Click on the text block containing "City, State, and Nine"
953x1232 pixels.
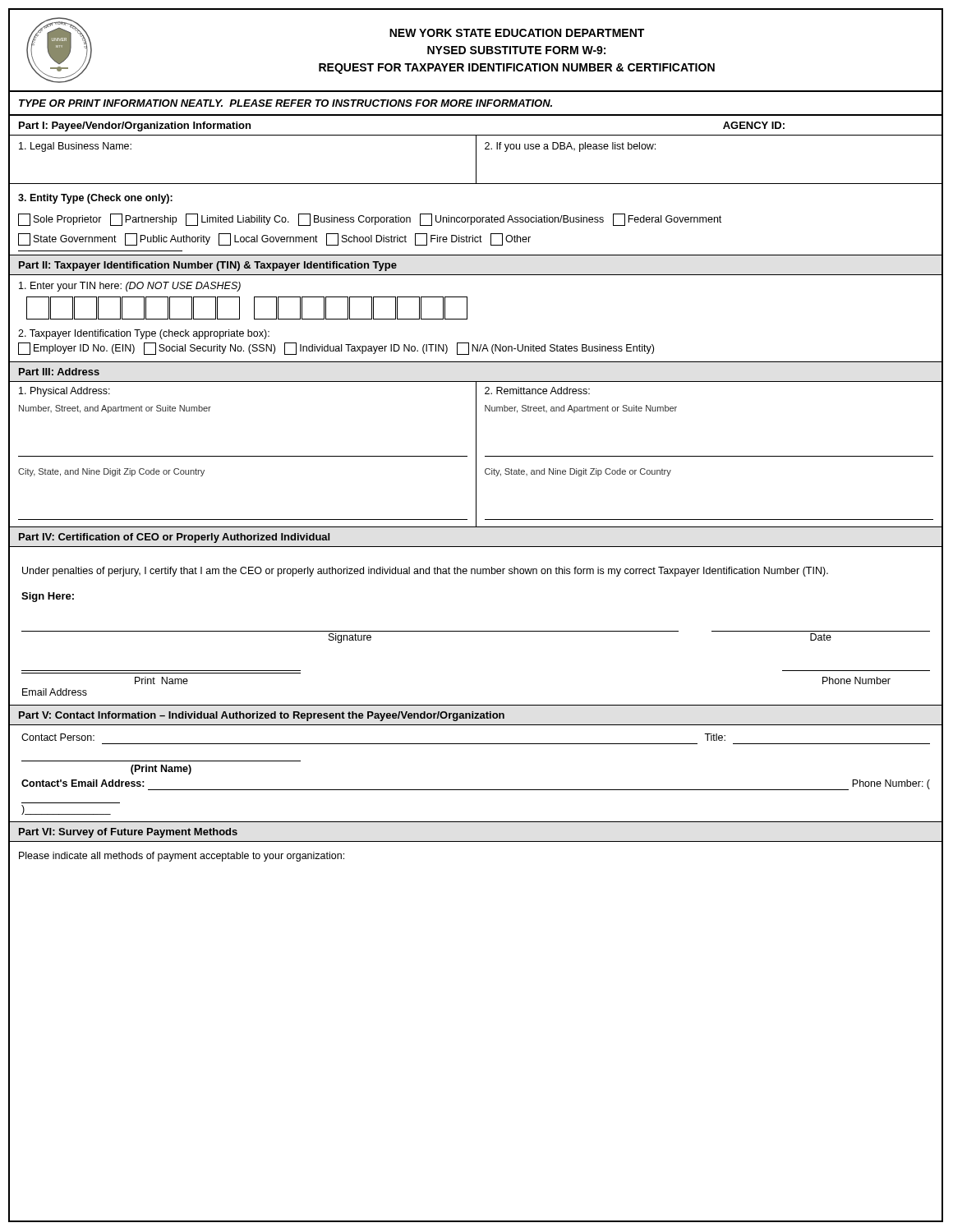pyautogui.click(x=476, y=495)
